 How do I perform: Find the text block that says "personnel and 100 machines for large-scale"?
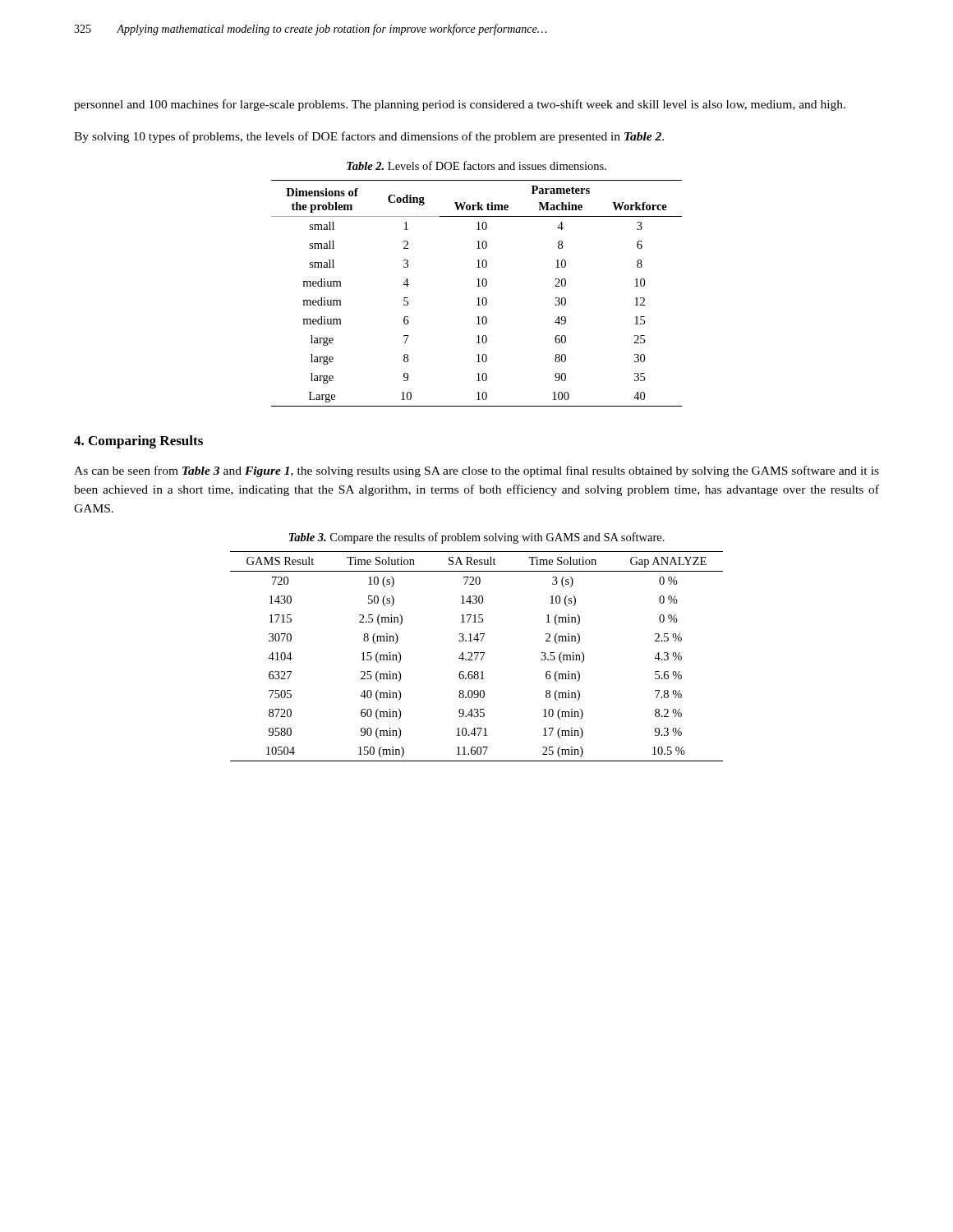[476, 104]
